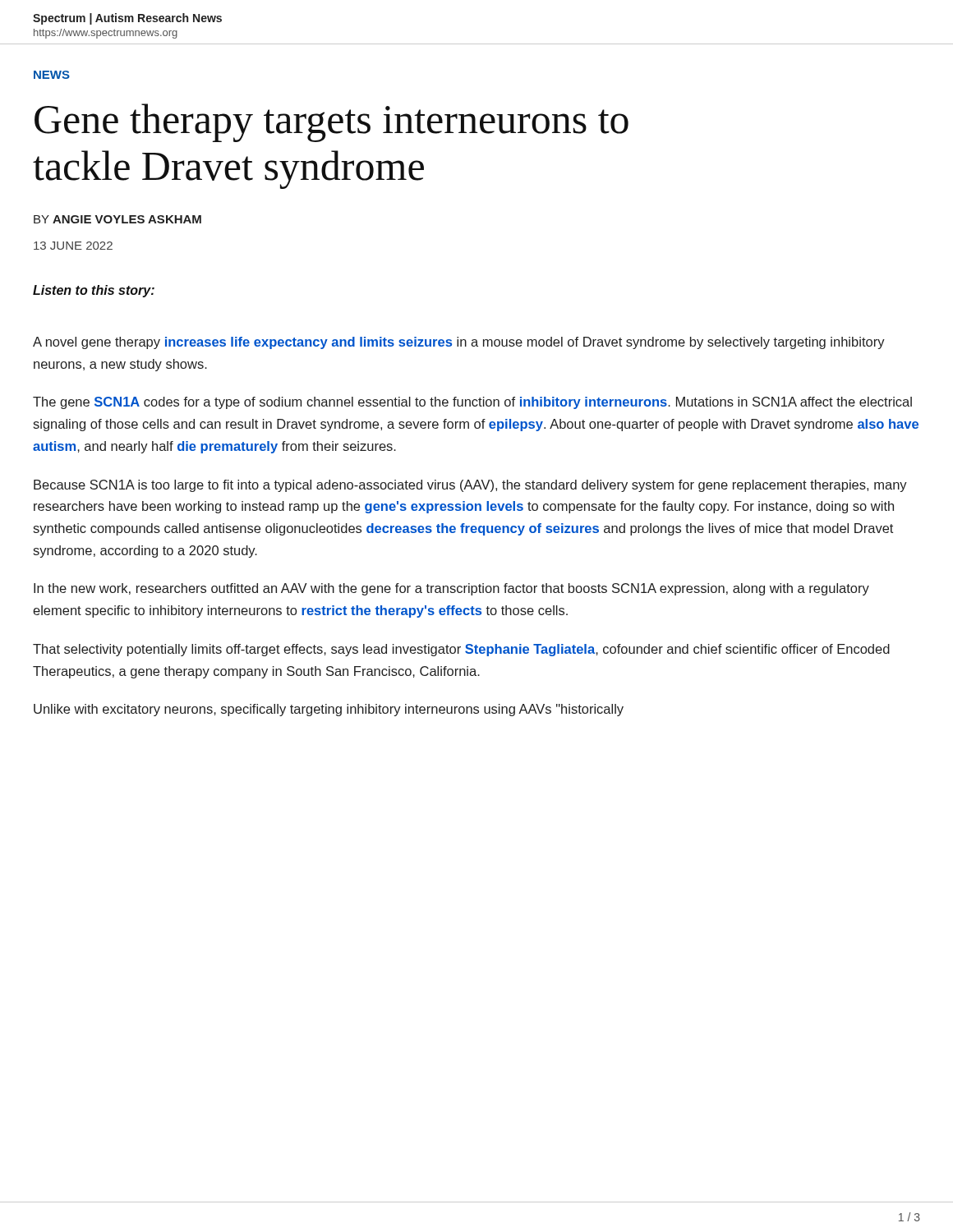Locate the element starting "13 JUNE 2022"
The image size is (953, 1232).
click(73, 246)
